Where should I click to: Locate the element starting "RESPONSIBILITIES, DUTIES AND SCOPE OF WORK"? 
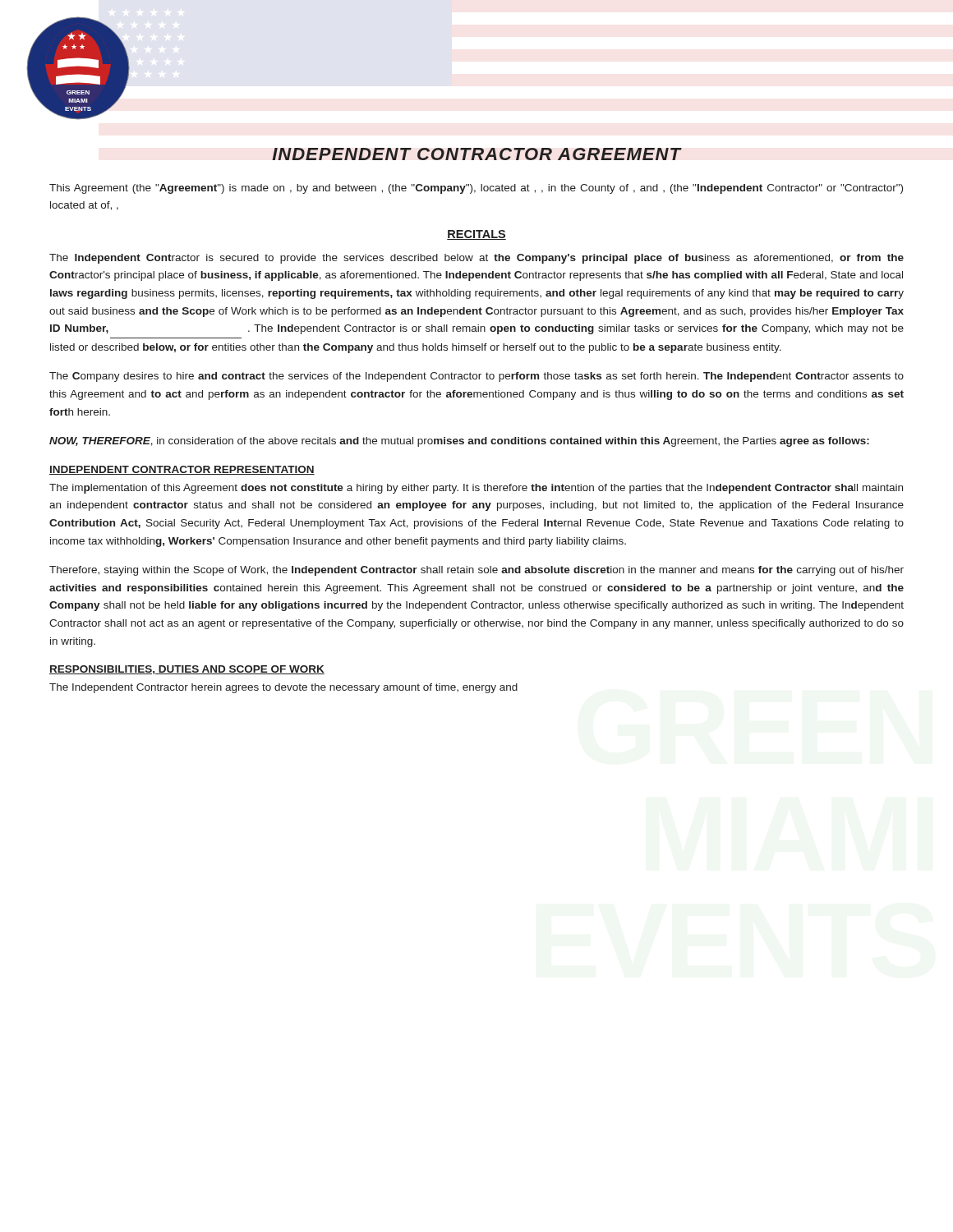point(187,669)
